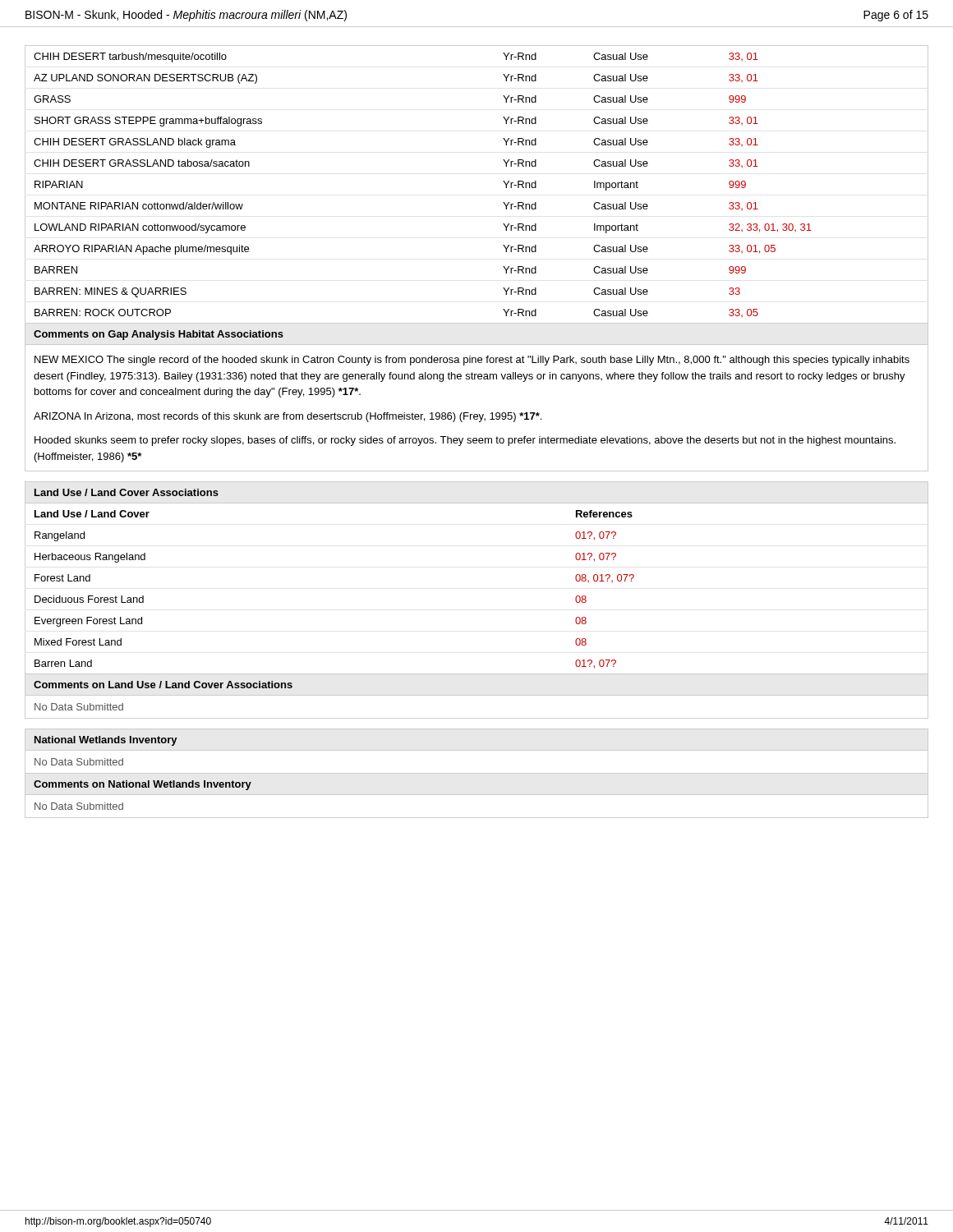Find the table that mentions "CHIH DESERT GRASSLAND tabosa/sacaton"
The width and height of the screenshot is (953, 1232).
pos(476,184)
